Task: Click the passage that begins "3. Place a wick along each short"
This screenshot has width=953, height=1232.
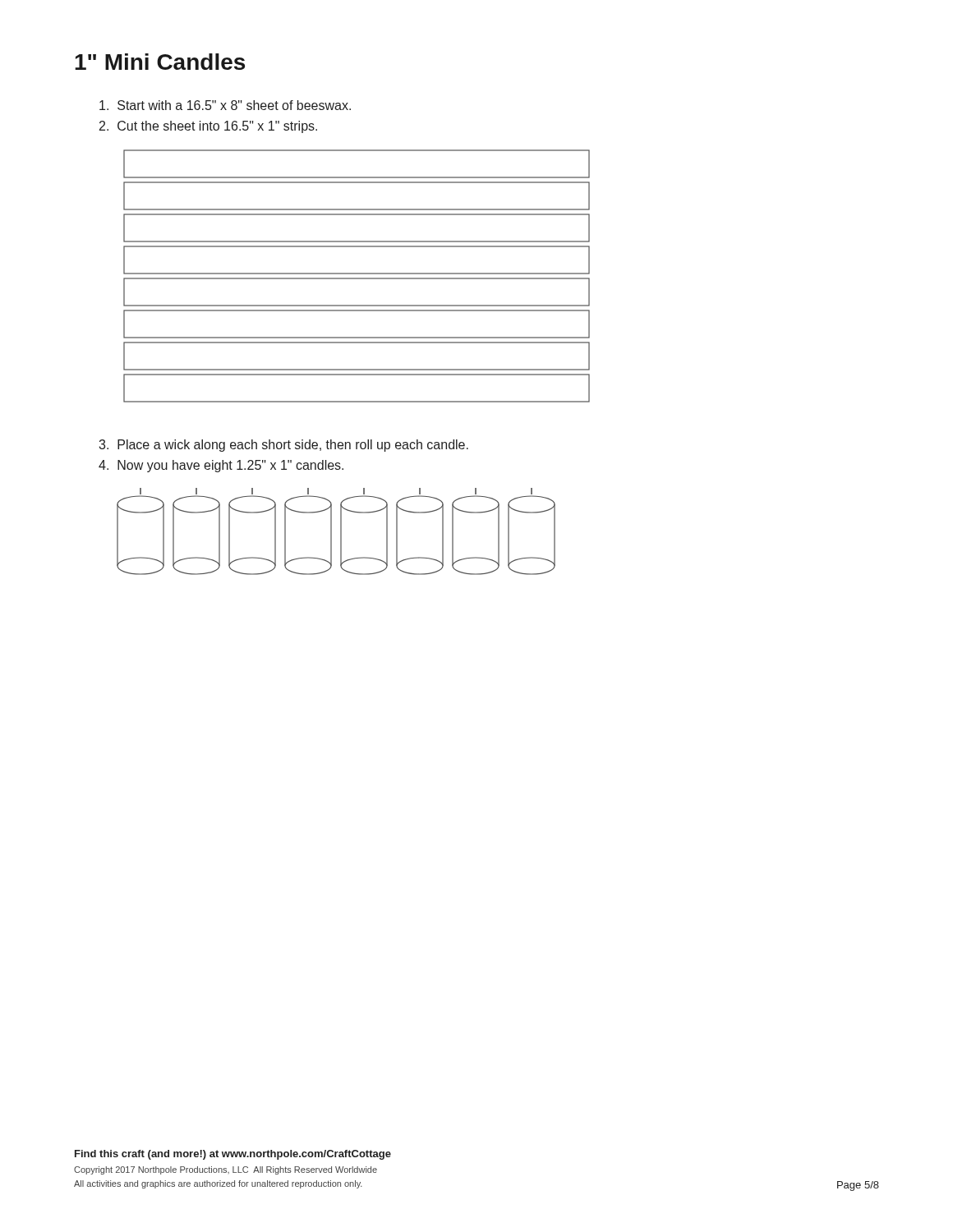Action: click(x=284, y=445)
